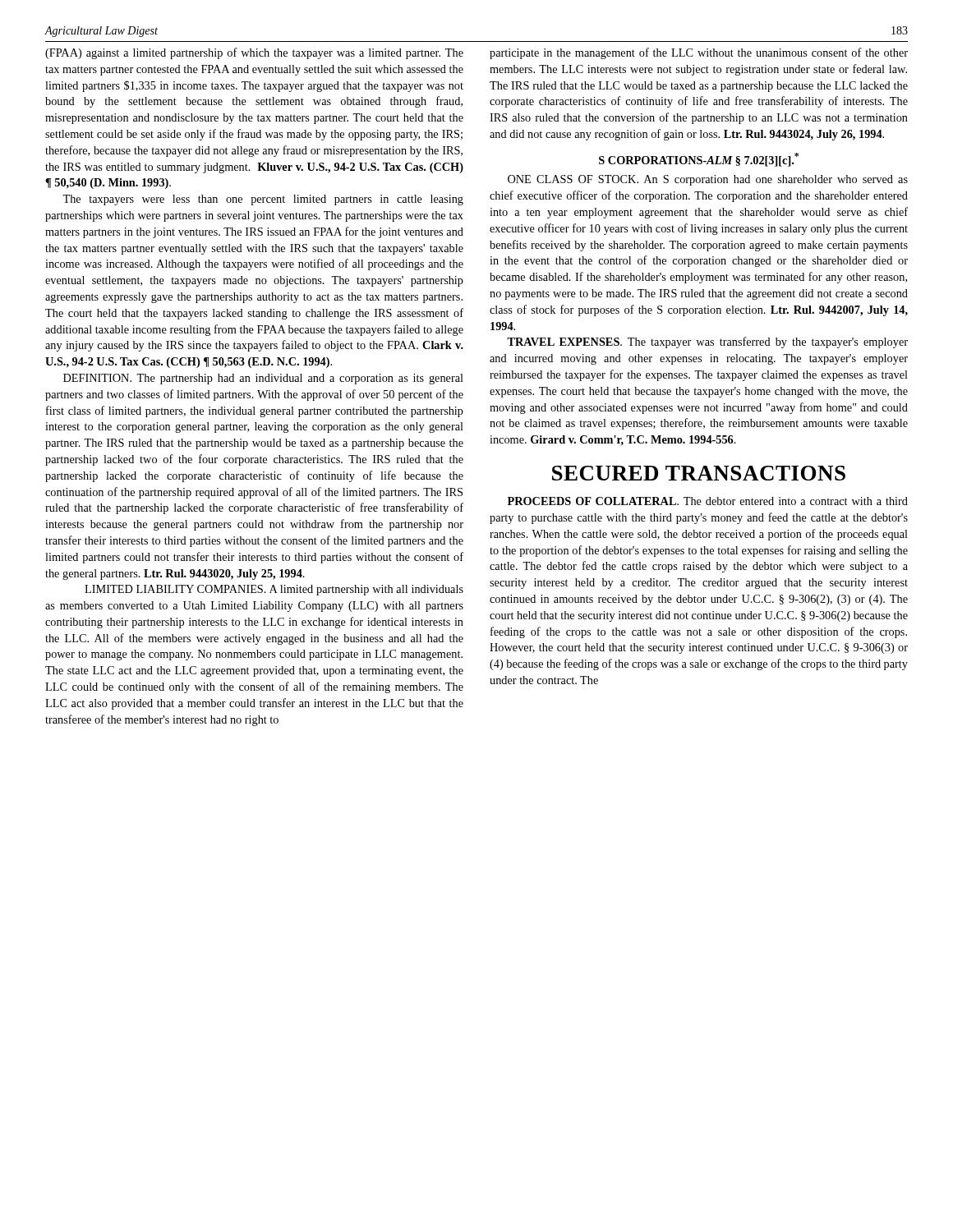Find the text block starting "(FPAA) against a"
The image size is (953, 1232).
254,118
